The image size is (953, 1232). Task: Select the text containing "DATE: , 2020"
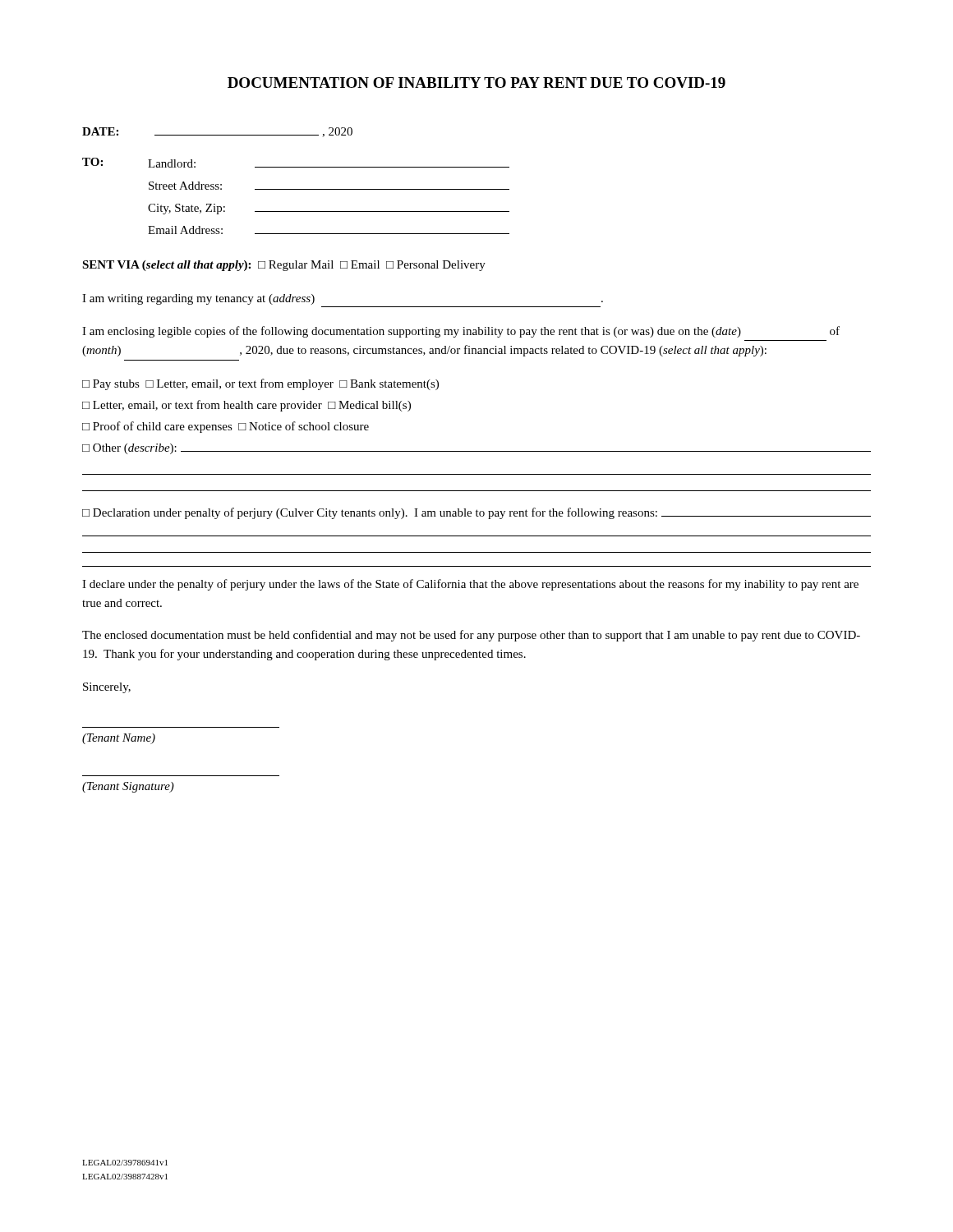click(218, 130)
